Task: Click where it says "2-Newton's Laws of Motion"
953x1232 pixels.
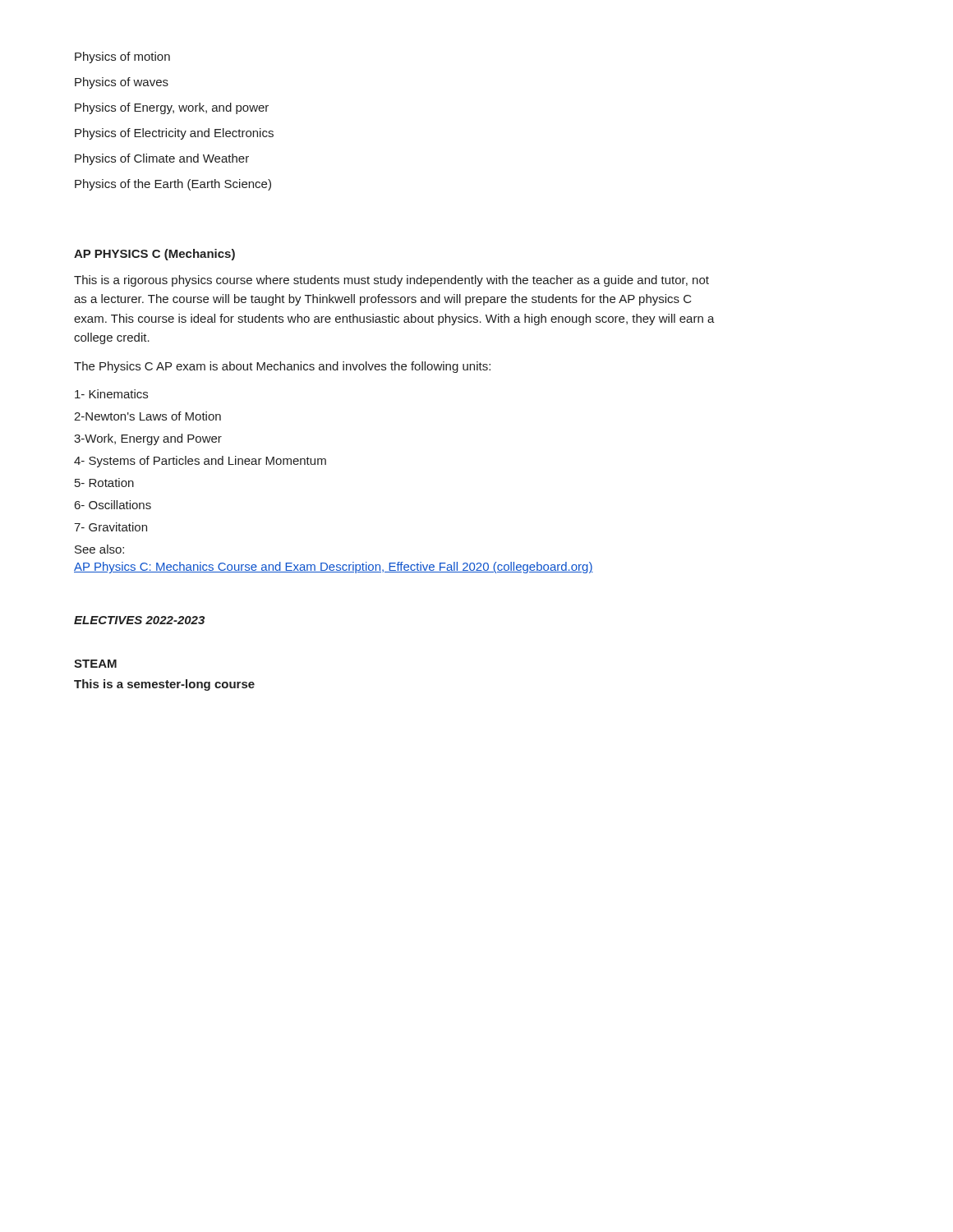Action: point(148,416)
